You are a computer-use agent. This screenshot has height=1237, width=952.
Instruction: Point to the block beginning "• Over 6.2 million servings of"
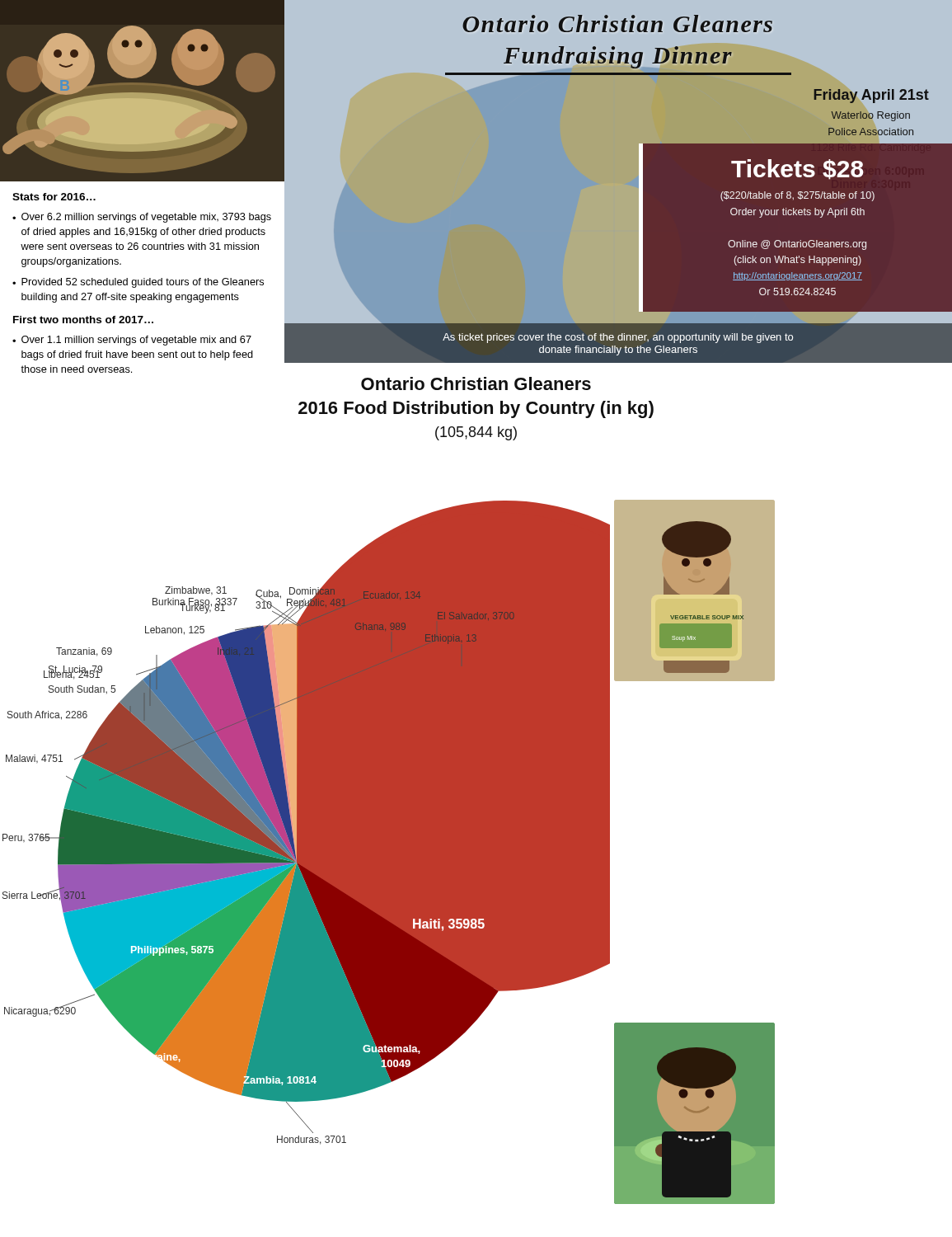click(x=144, y=239)
